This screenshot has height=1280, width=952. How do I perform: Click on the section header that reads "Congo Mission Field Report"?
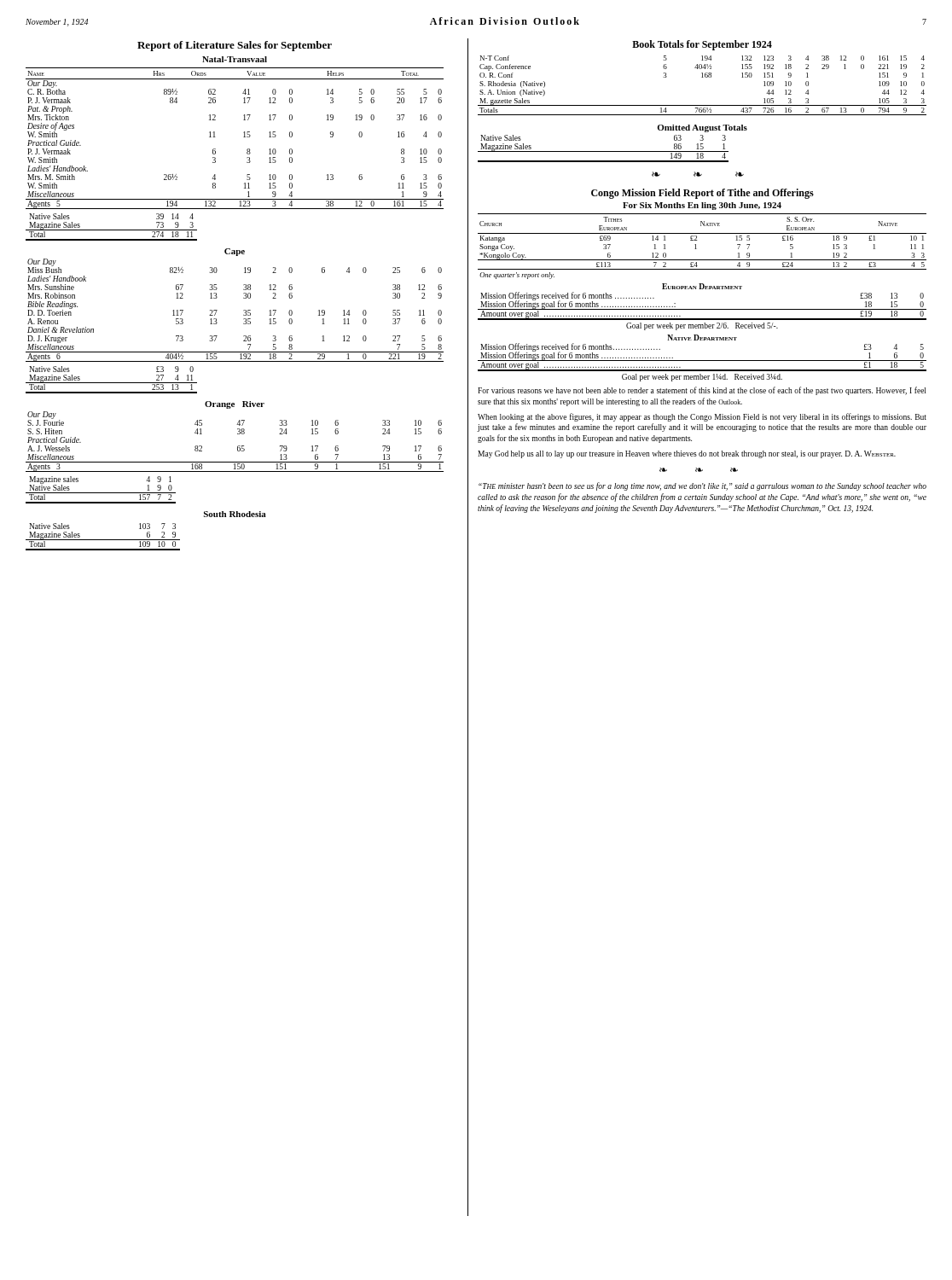click(702, 193)
